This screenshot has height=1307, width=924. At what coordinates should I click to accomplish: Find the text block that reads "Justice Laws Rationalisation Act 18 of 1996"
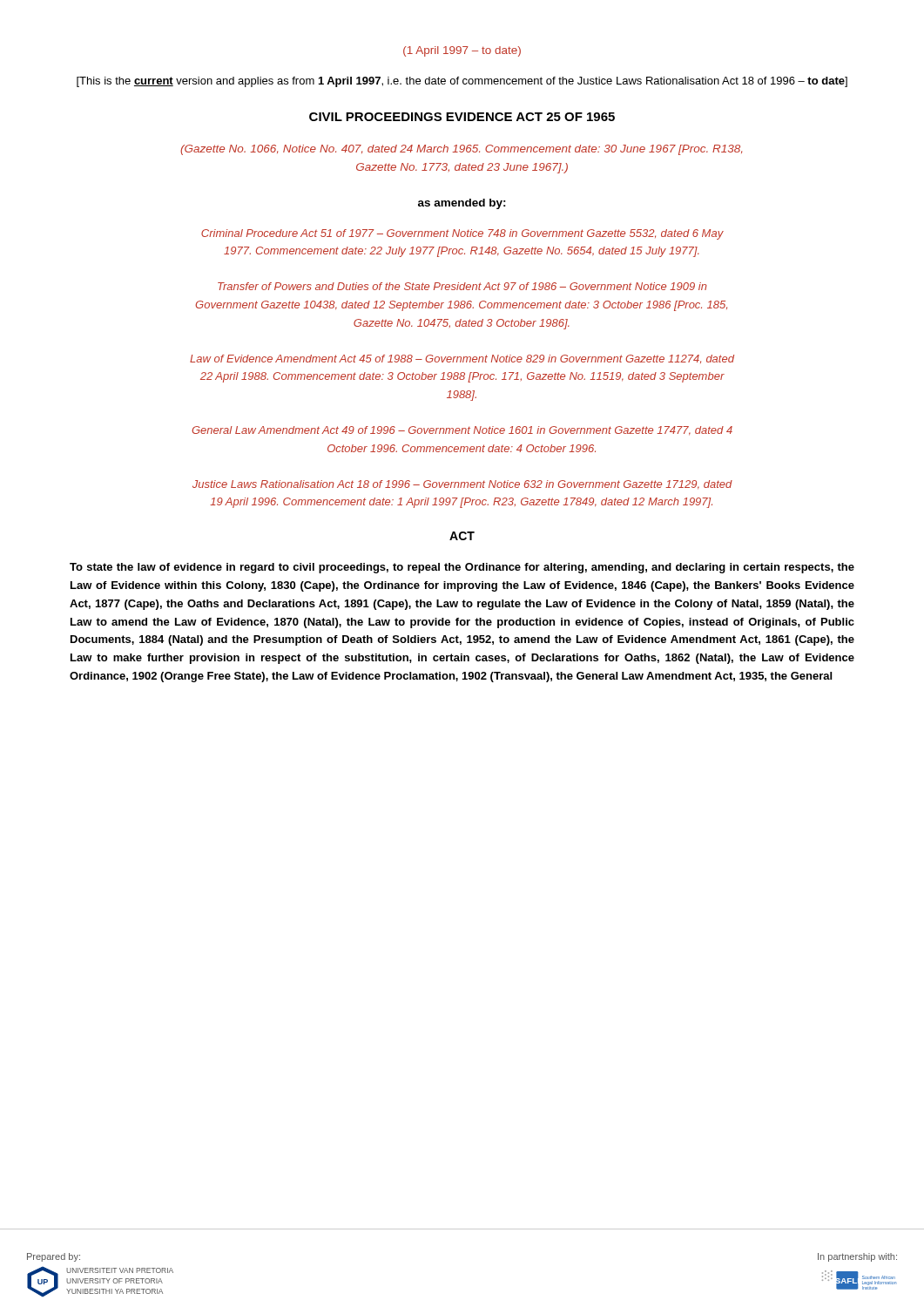(x=462, y=493)
